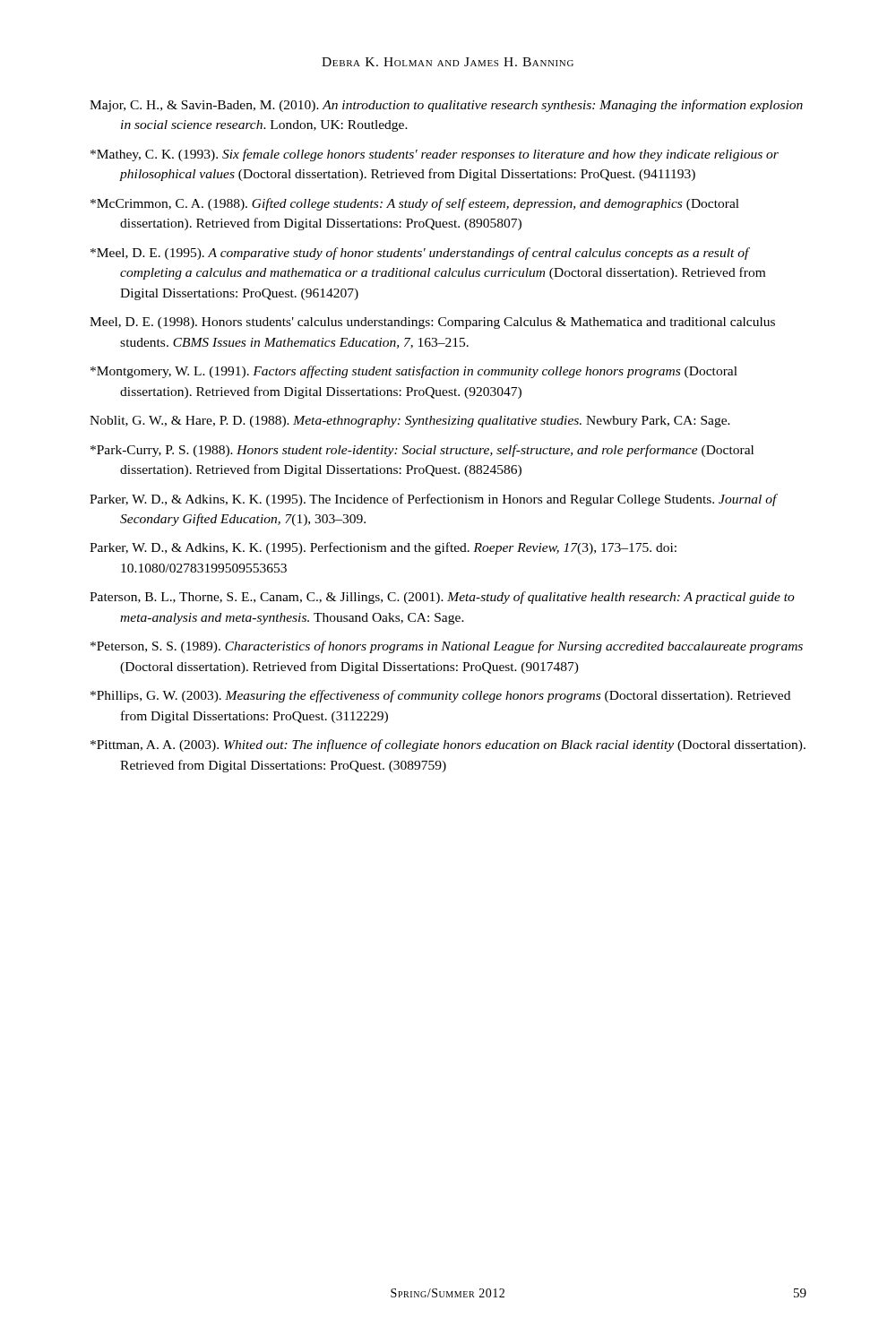
Task: Point to the element starting "Major, C. H., & Savin-Baden,"
Action: pyautogui.click(x=446, y=114)
